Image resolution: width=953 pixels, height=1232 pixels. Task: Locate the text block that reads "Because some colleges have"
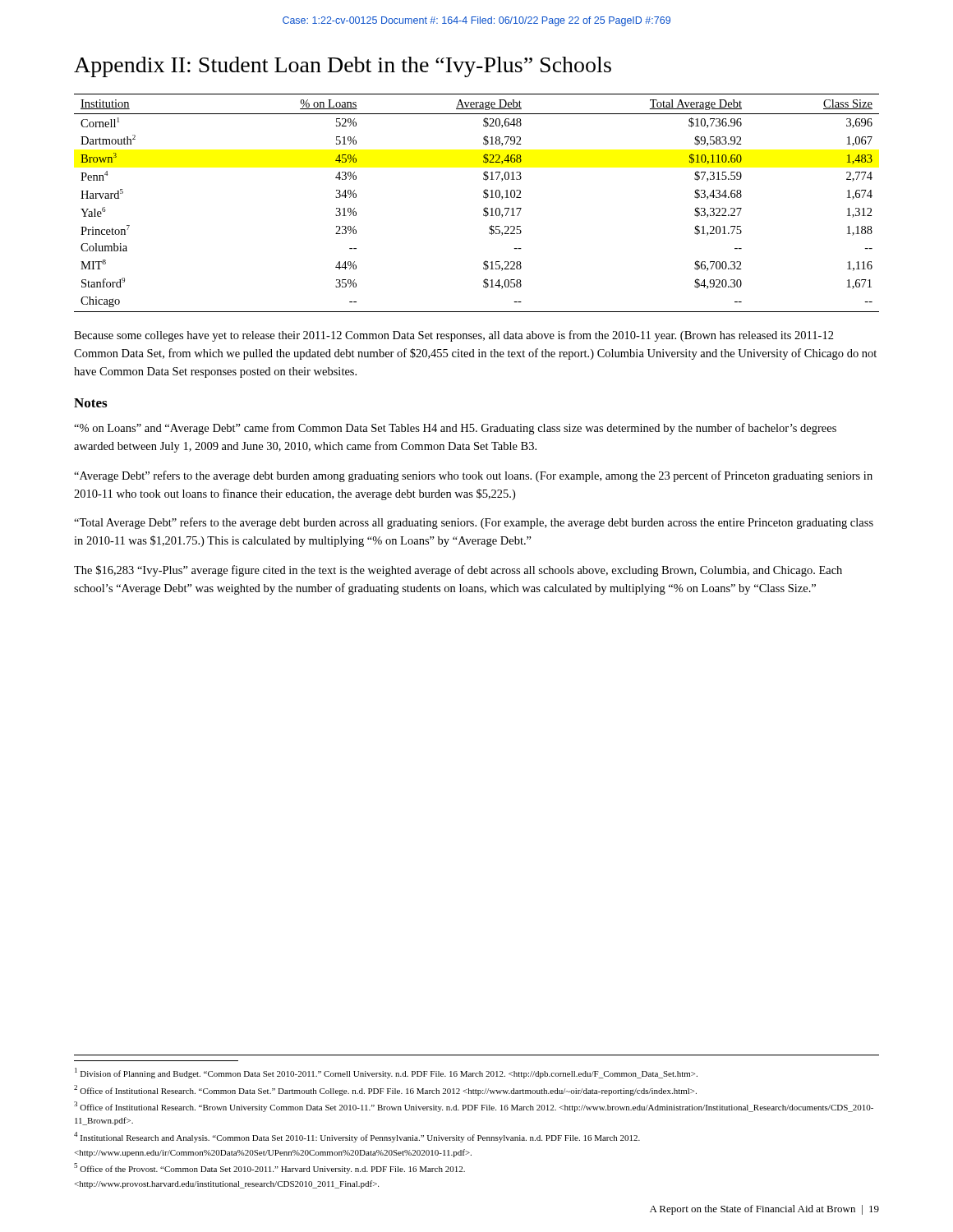(x=475, y=353)
